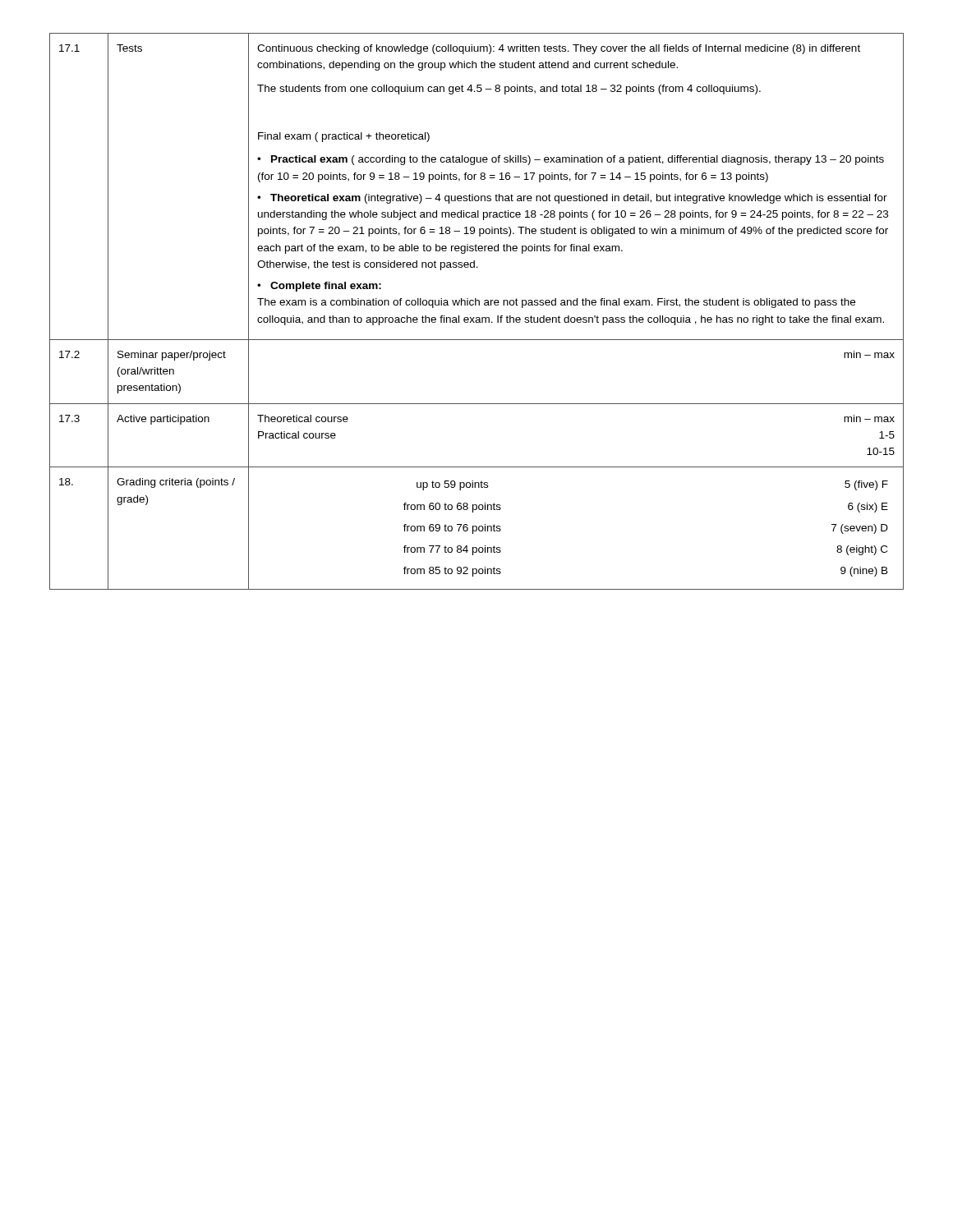
Task: Select the table that reads "Continuous checking of"
Action: tap(476, 311)
